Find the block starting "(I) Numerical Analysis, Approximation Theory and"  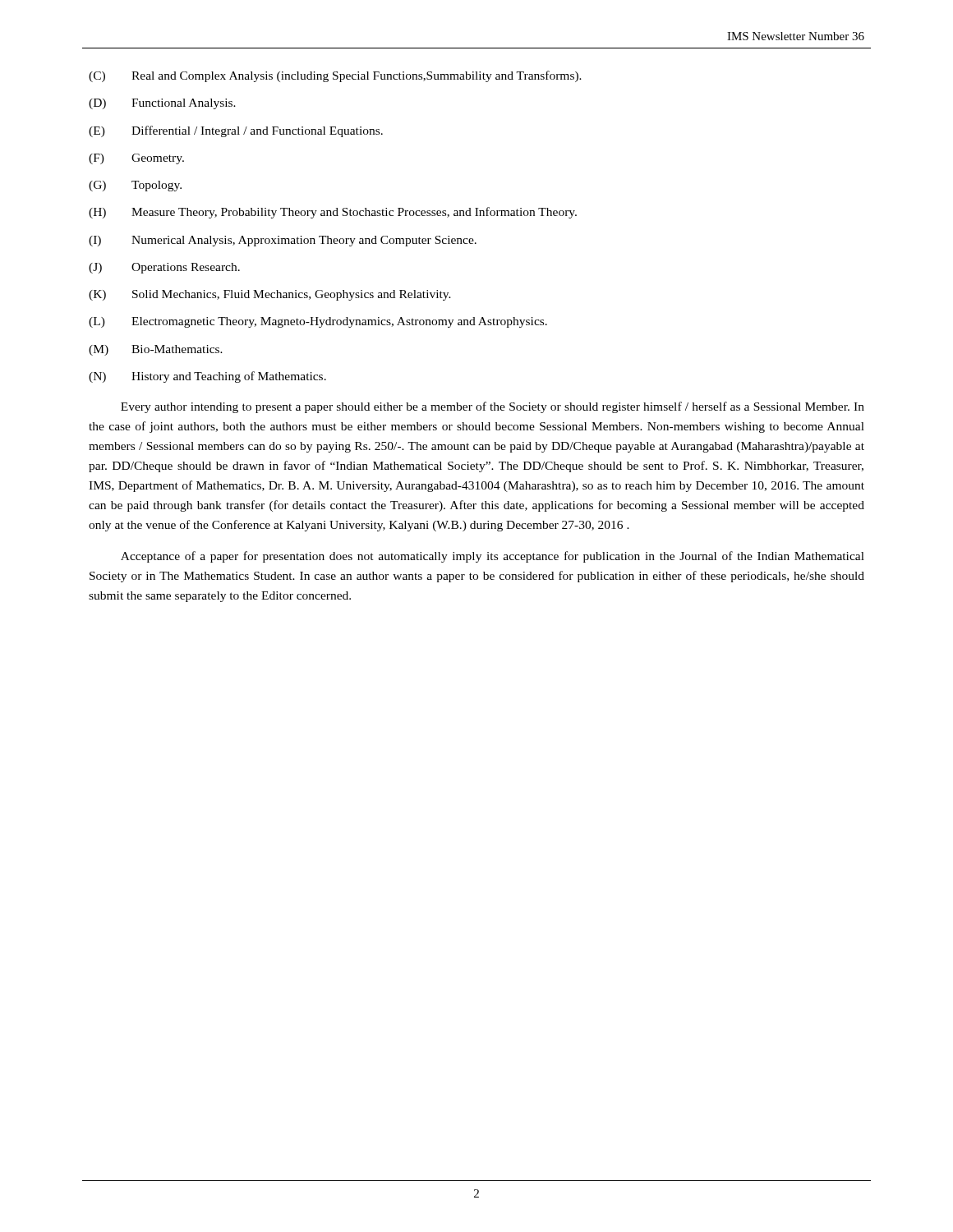[x=476, y=239]
